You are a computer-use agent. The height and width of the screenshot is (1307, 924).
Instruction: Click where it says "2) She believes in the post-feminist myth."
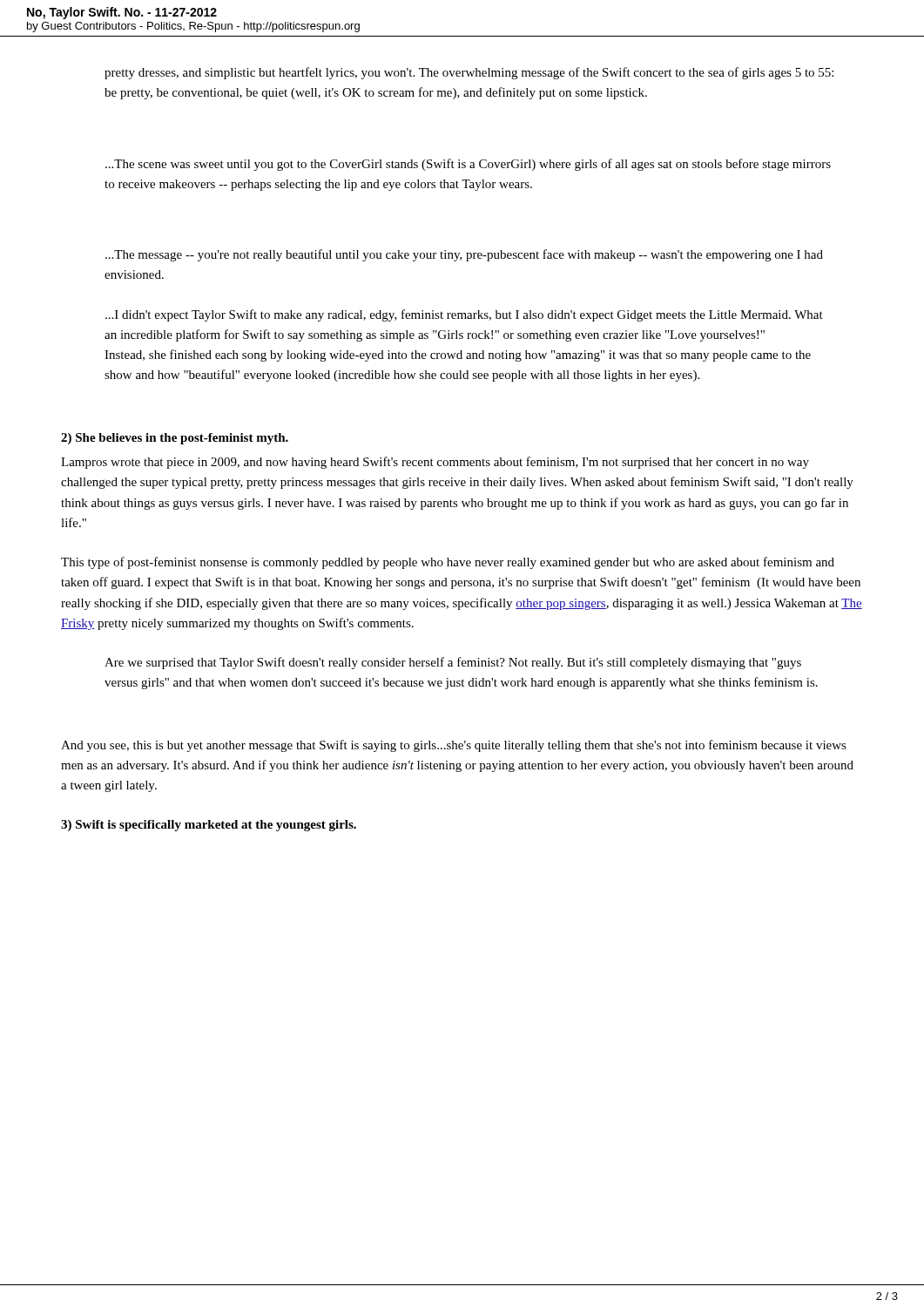175,437
